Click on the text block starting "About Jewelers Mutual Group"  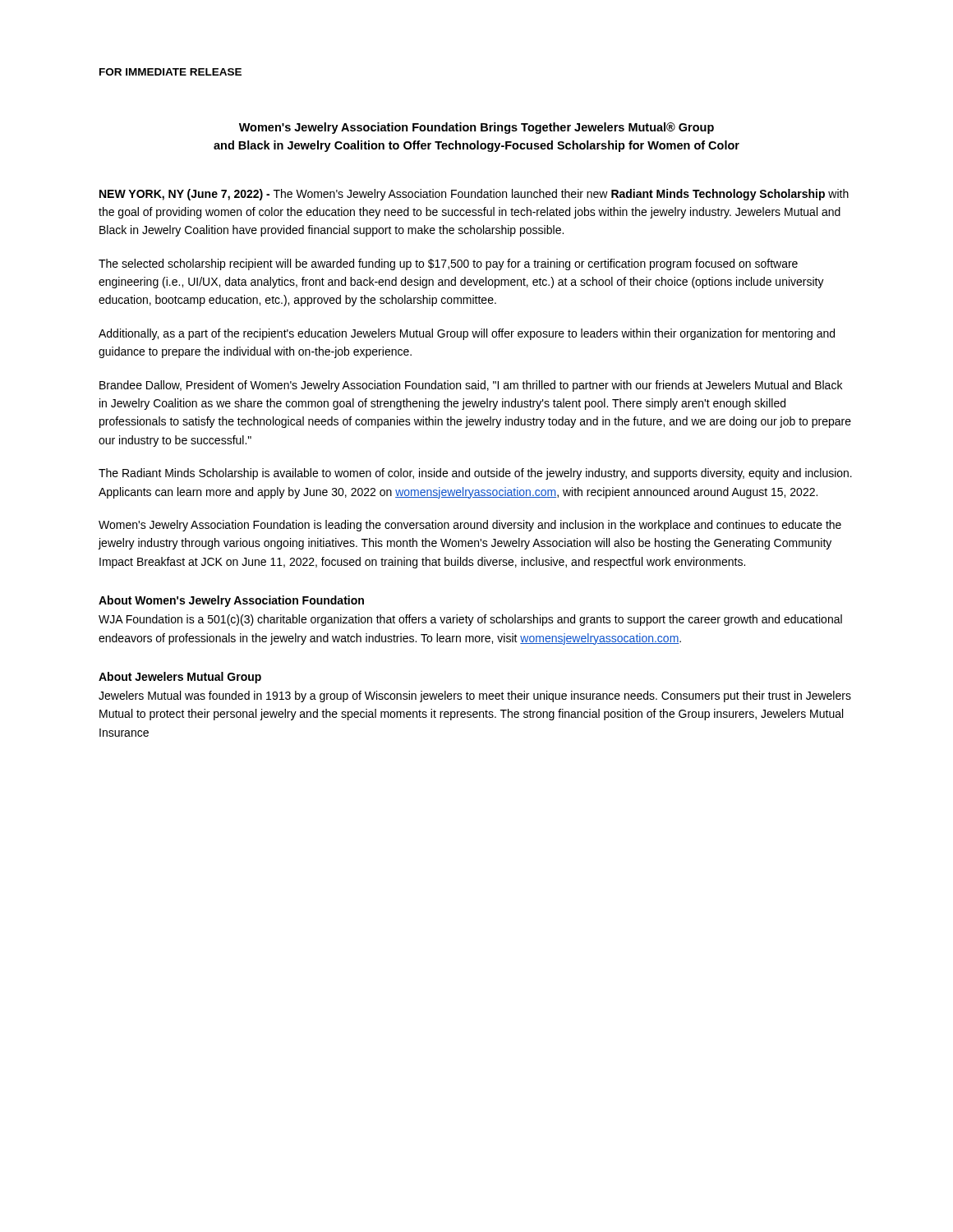[x=180, y=677]
